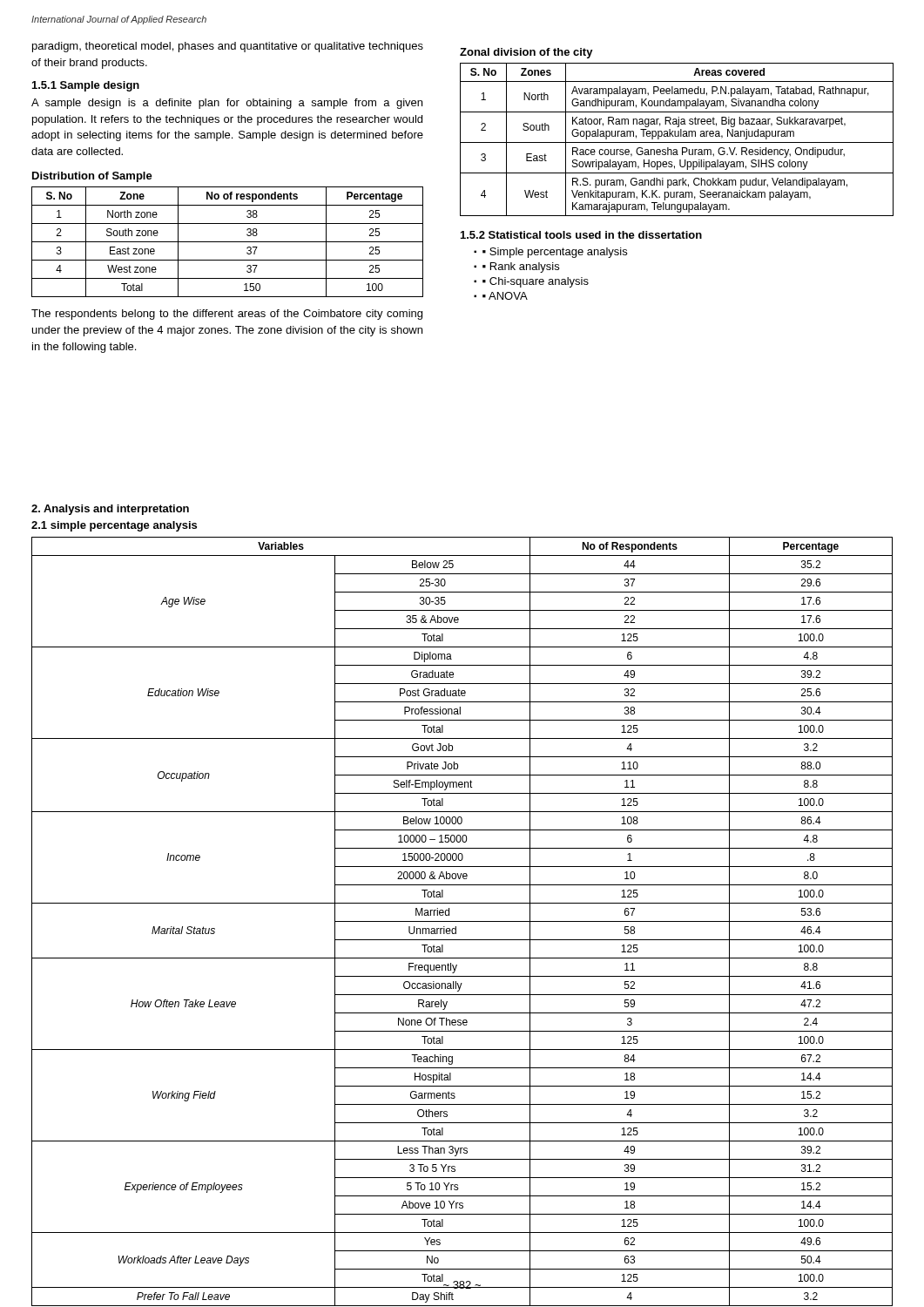Find the section header with the text "2. Analysis and interpretation"
The height and width of the screenshot is (1307, 924).
tap(110, 508)
